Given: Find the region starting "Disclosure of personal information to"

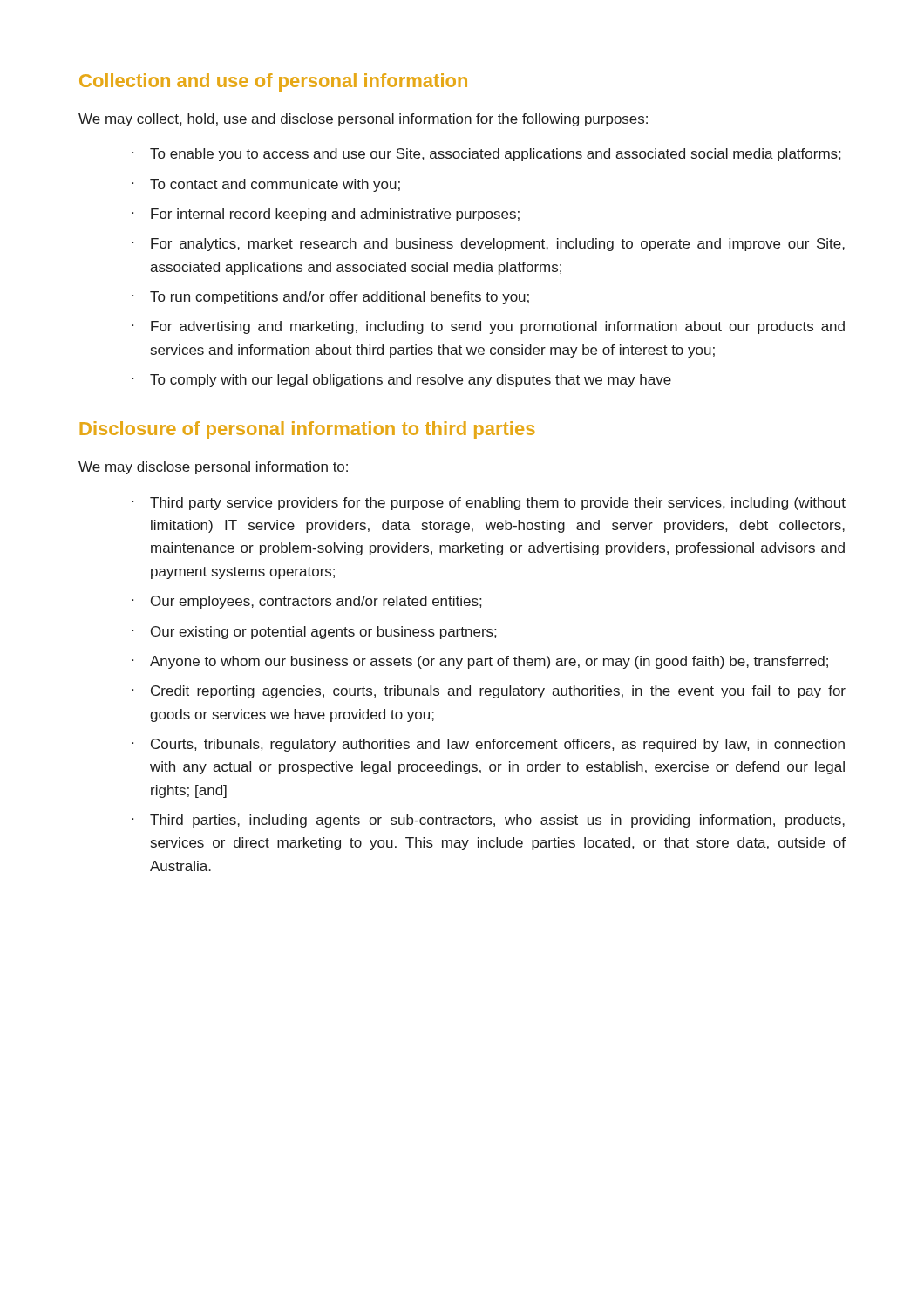Looking at the screenshot, I should tap(307, 429).
